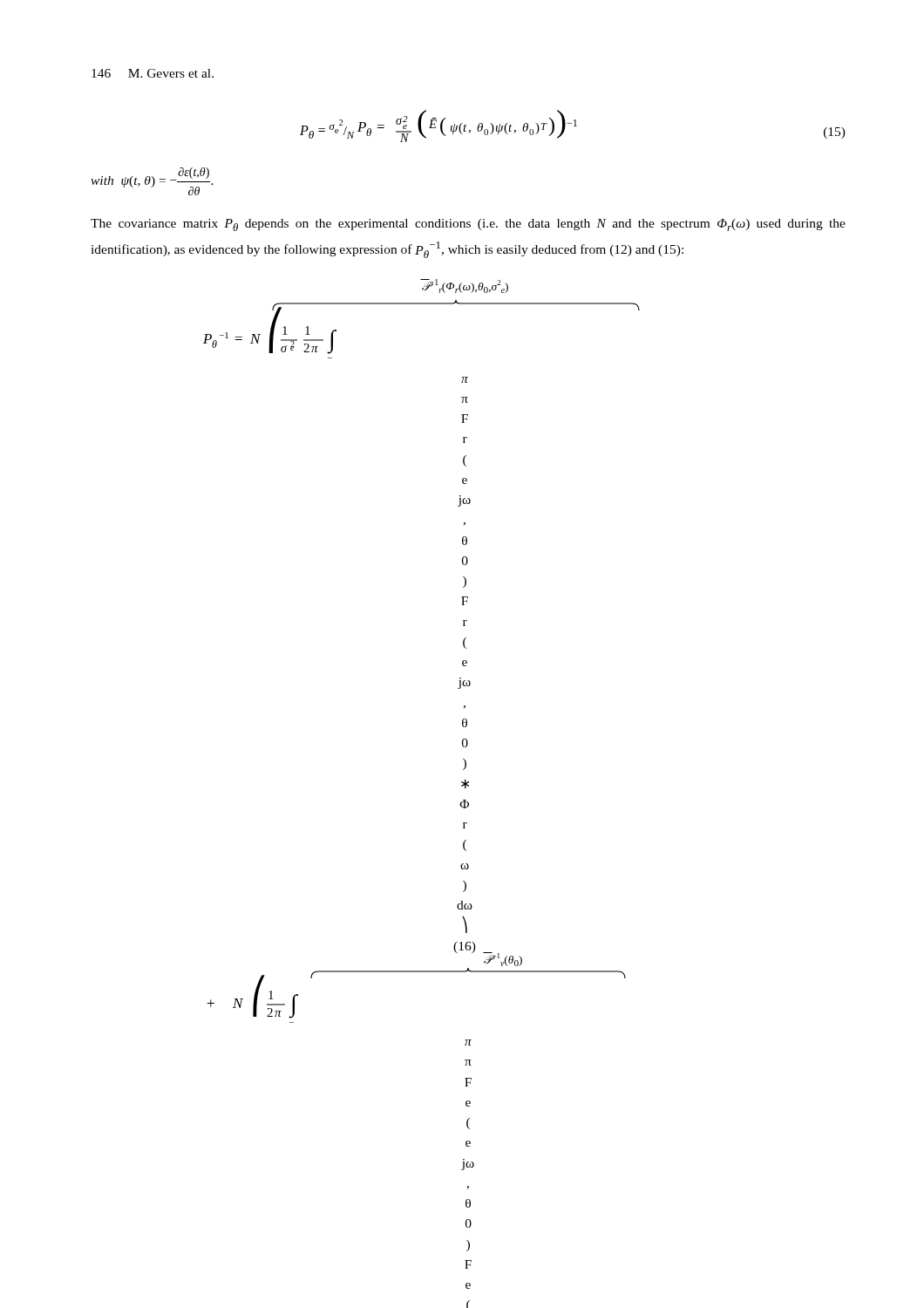The width and height of the screenshot is (924, 1308).
Task: Find the text block starting "The covariance matrix Pθ depends on the experimental"
Action: click(x=468, y=238)
